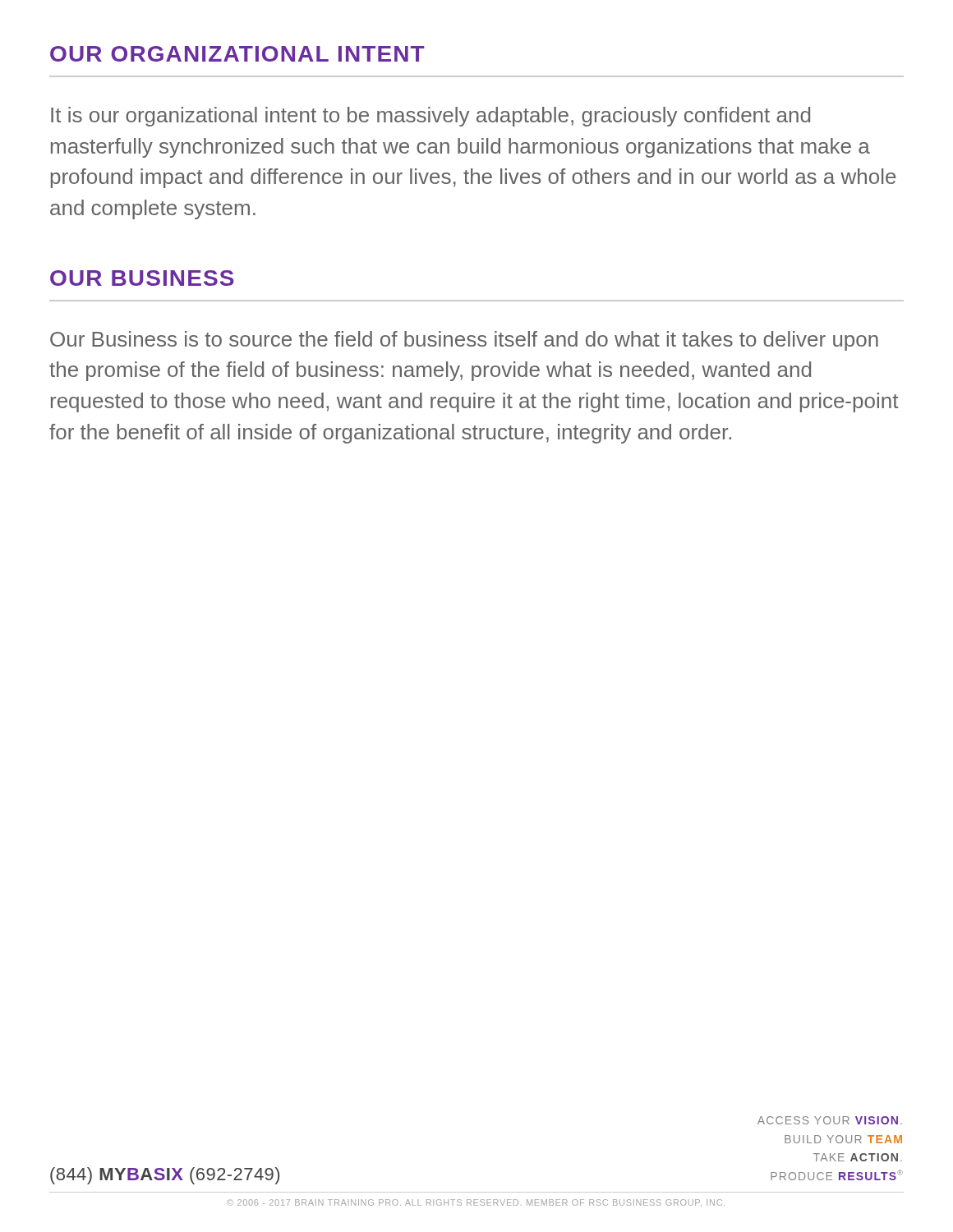Click on the text block containing "It is our organizational intent"

click(x=476, y=162)
